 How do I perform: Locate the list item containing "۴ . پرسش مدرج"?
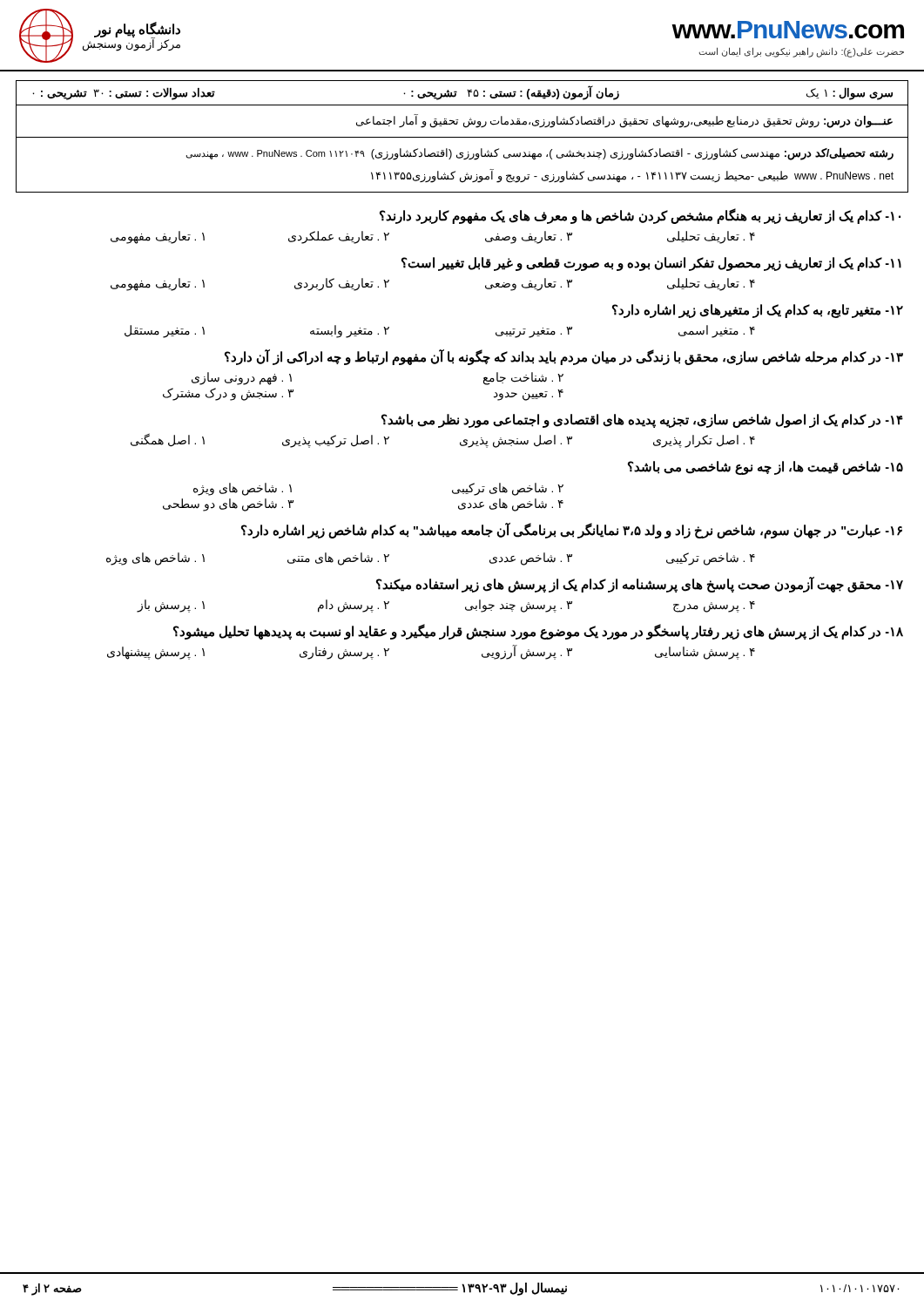(x=390, y=604)
